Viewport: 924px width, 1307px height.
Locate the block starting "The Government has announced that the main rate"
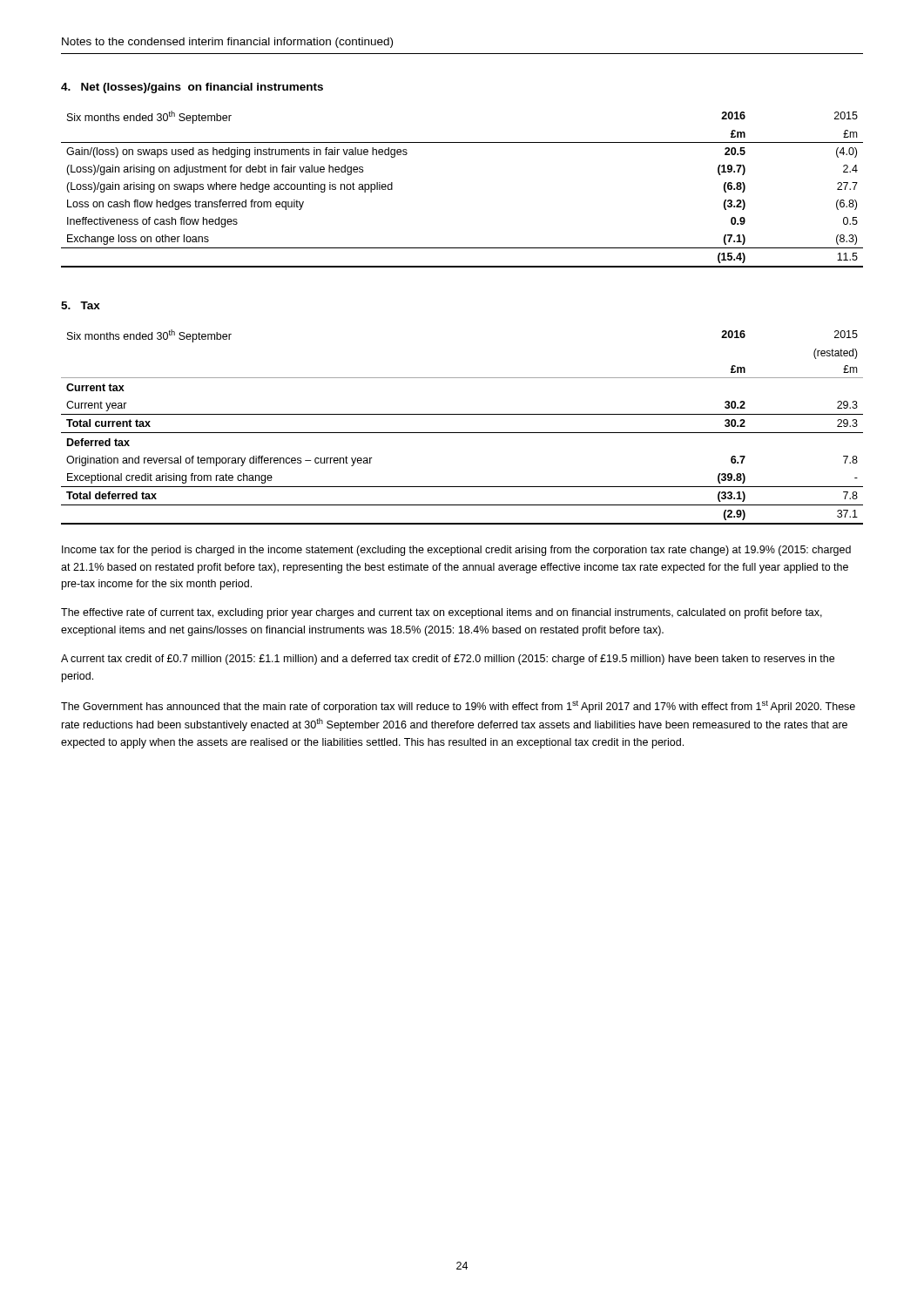pos(458,724)
